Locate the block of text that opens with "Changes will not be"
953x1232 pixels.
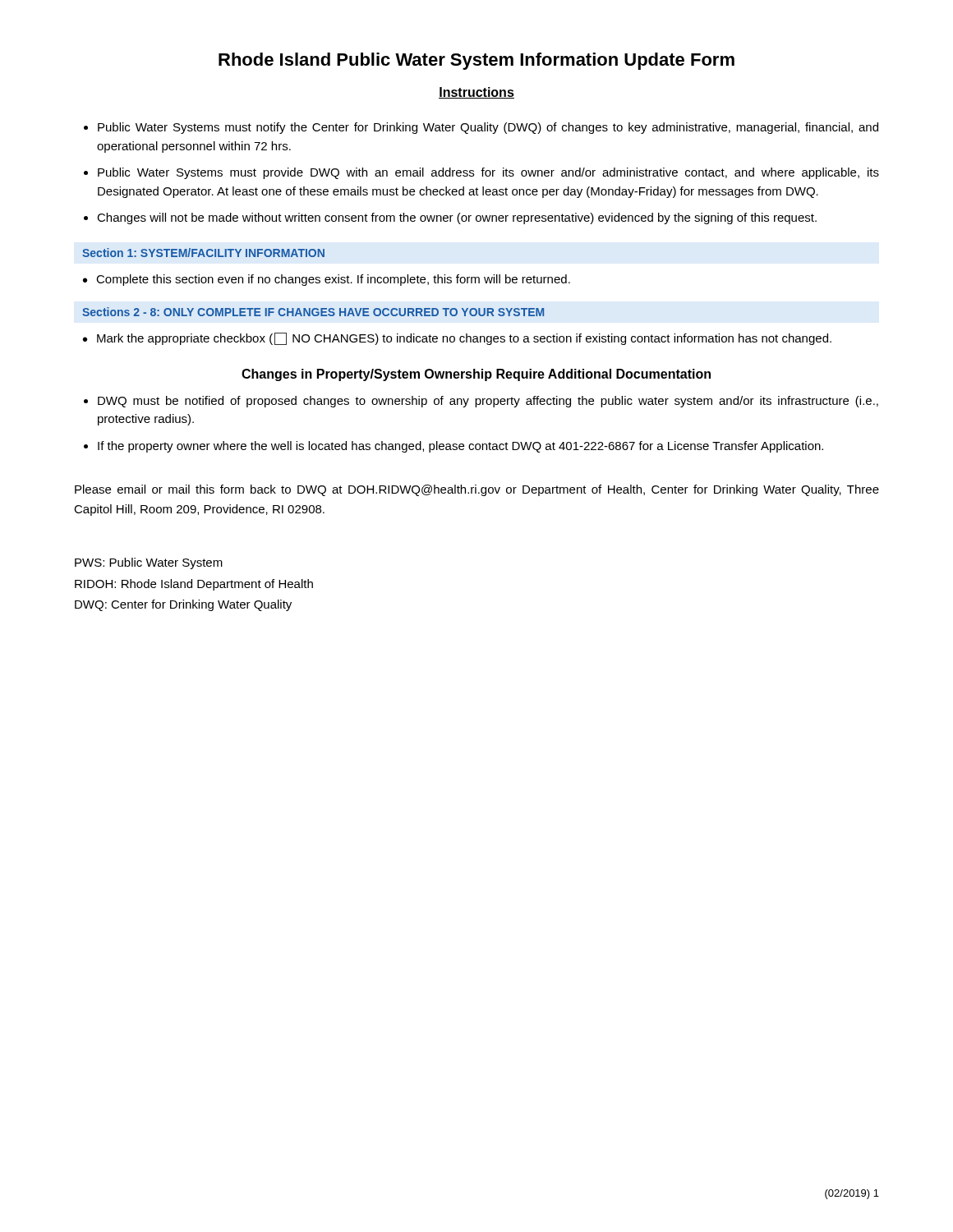tap(457, 217)
